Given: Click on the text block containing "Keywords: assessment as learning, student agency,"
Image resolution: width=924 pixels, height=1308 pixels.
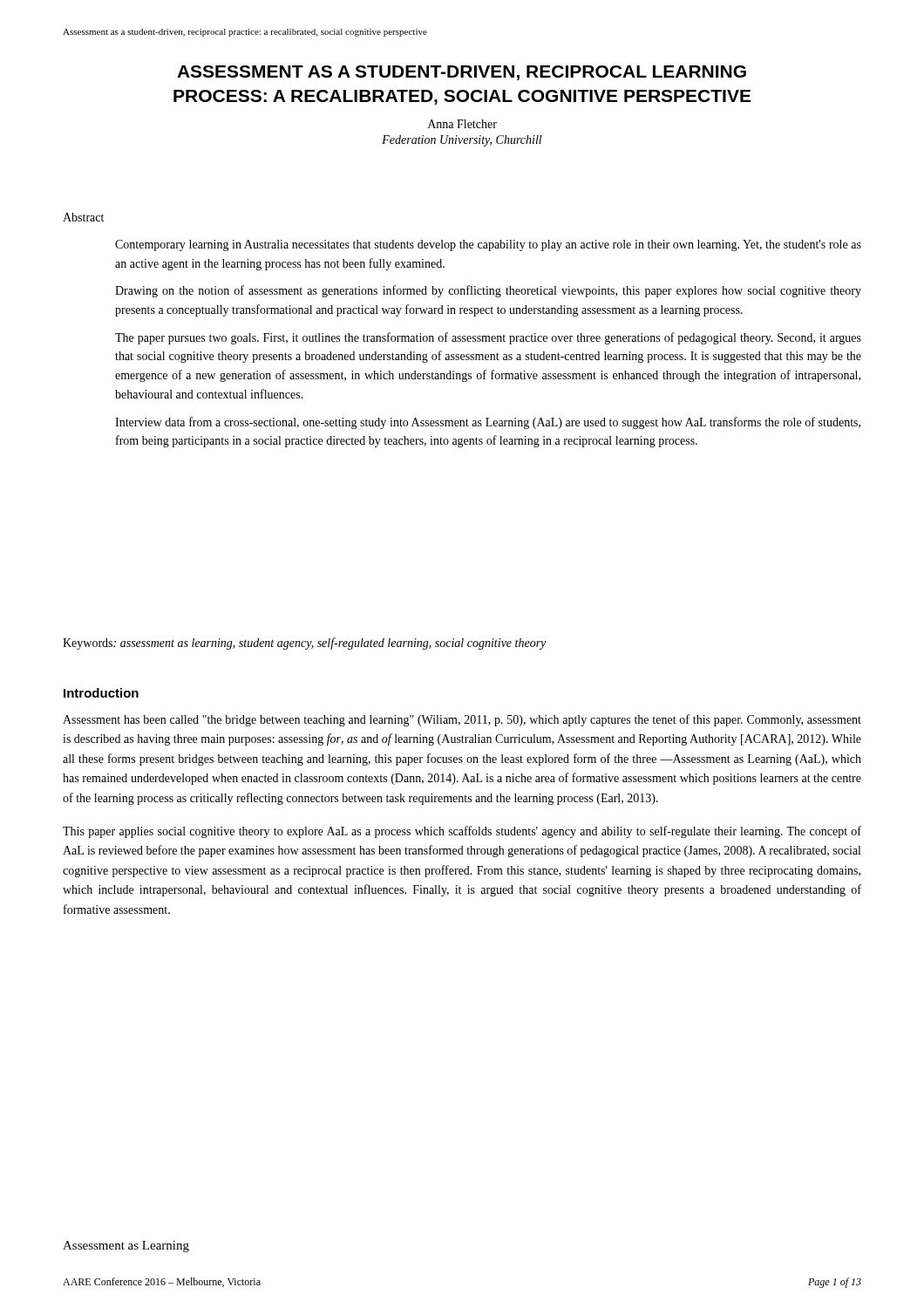Looking at the screenshot, I should coord(304,643).
